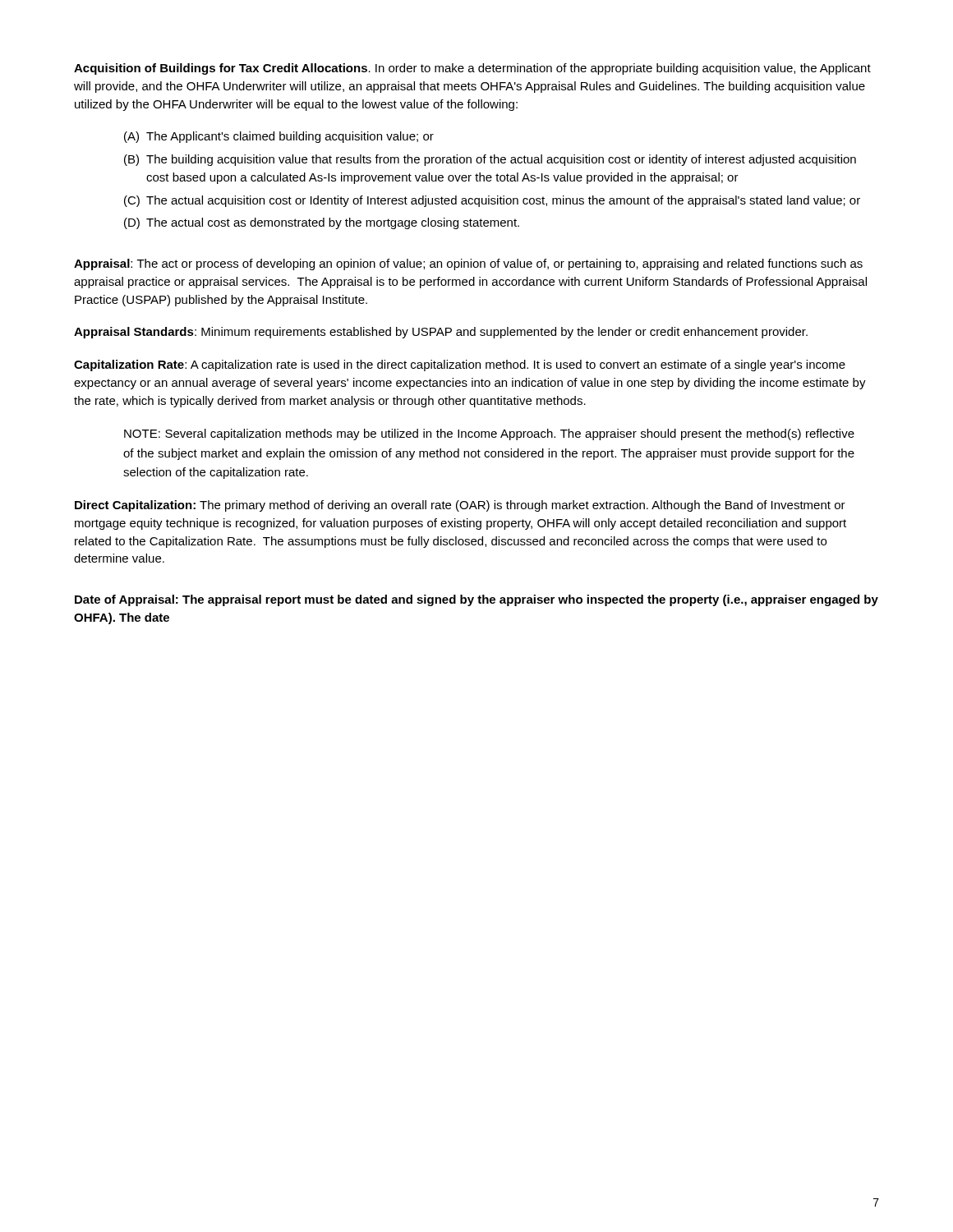Locate the text block containing "Capitalization Rate: A capitalization rate is used in"
This screenshot has height=1232, width=953.
[470, 382]
